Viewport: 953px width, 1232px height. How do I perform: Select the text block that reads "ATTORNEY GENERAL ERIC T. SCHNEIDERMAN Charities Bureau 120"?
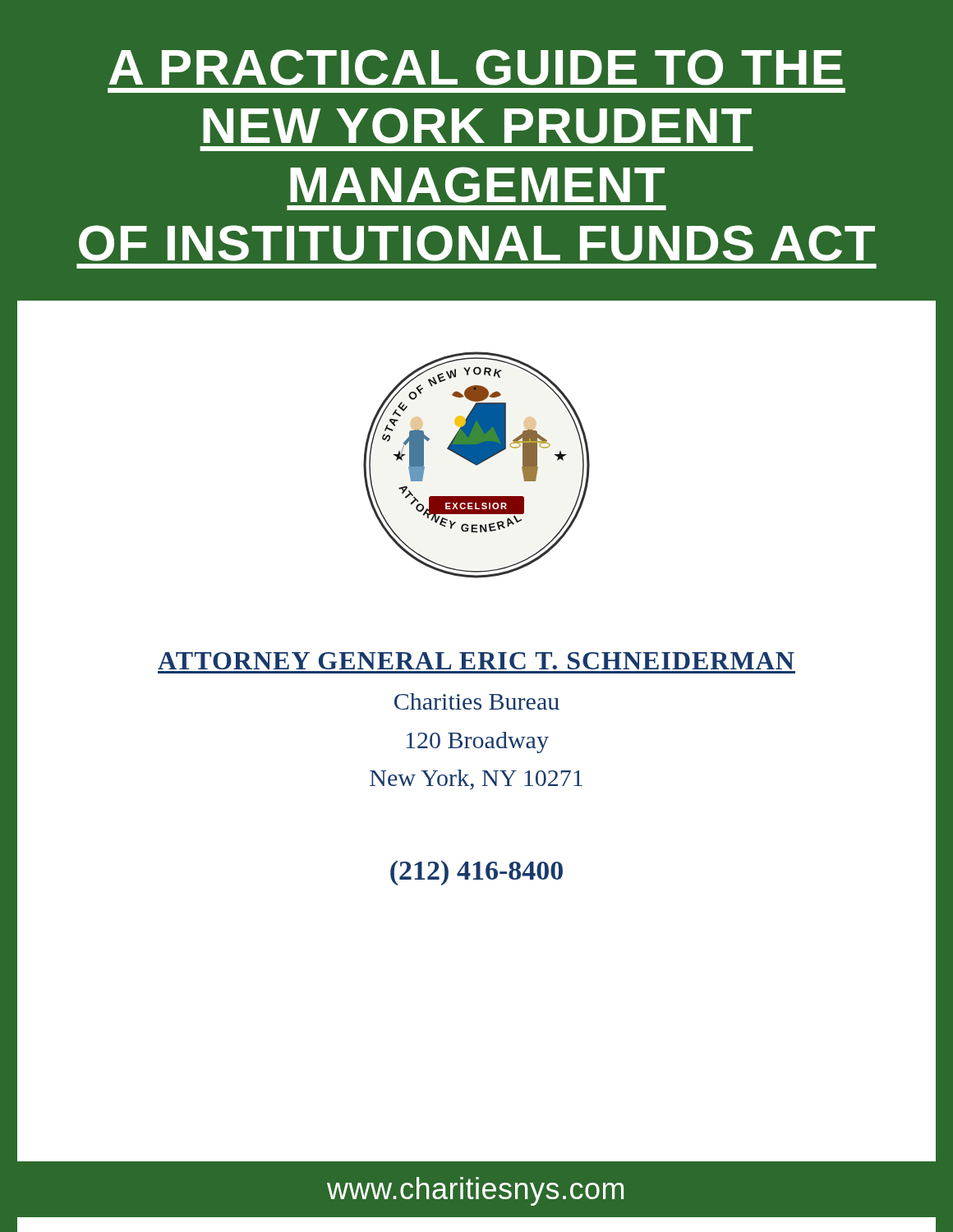point(476,661)
